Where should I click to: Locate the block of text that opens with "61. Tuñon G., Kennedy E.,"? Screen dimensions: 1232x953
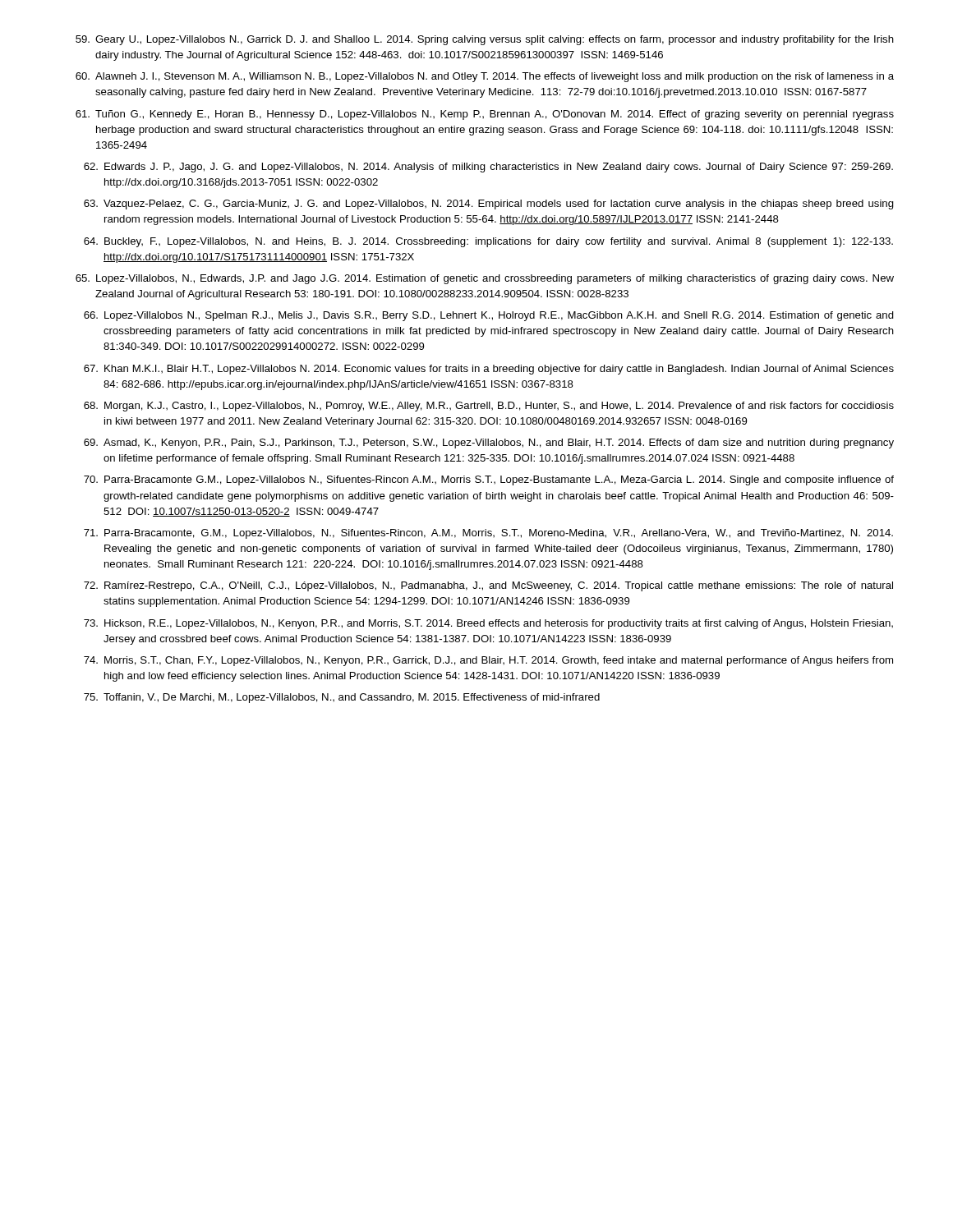point(476,129)
